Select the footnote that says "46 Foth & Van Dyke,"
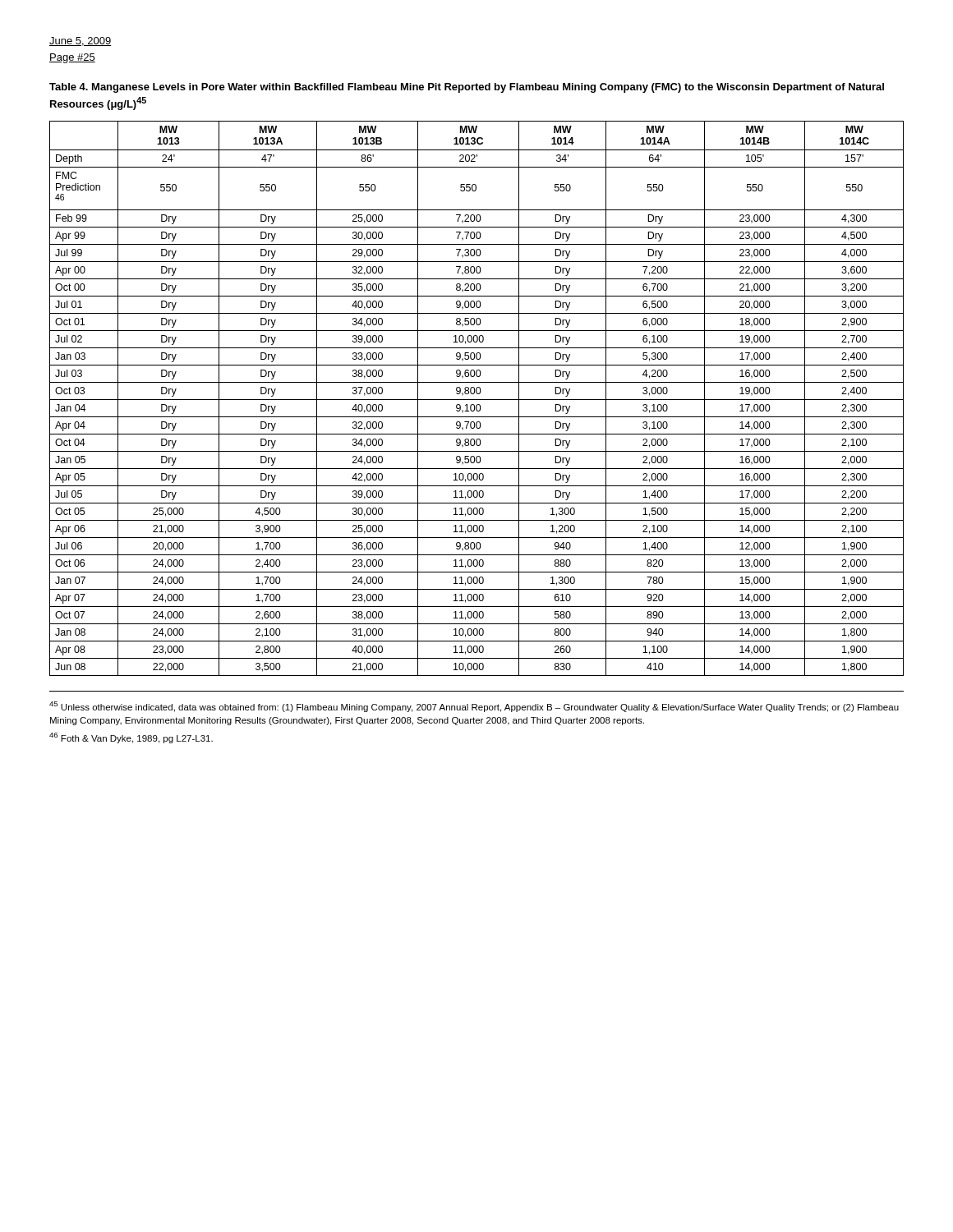953x1232 pixels. coord(131,738)
